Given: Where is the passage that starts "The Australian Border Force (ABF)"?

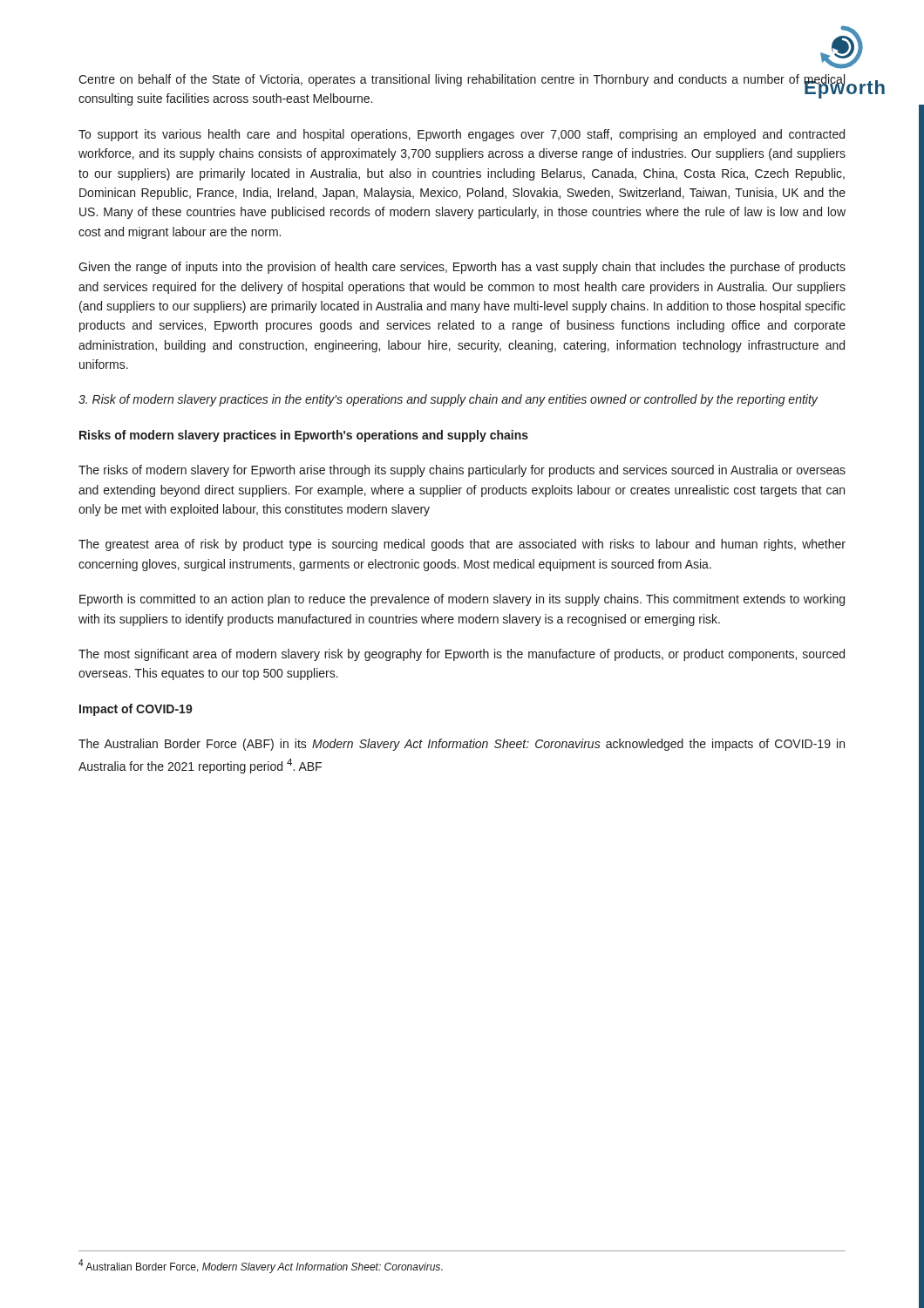Looking at the screenshot, I should pyautogui.click(x=462, y=755).
